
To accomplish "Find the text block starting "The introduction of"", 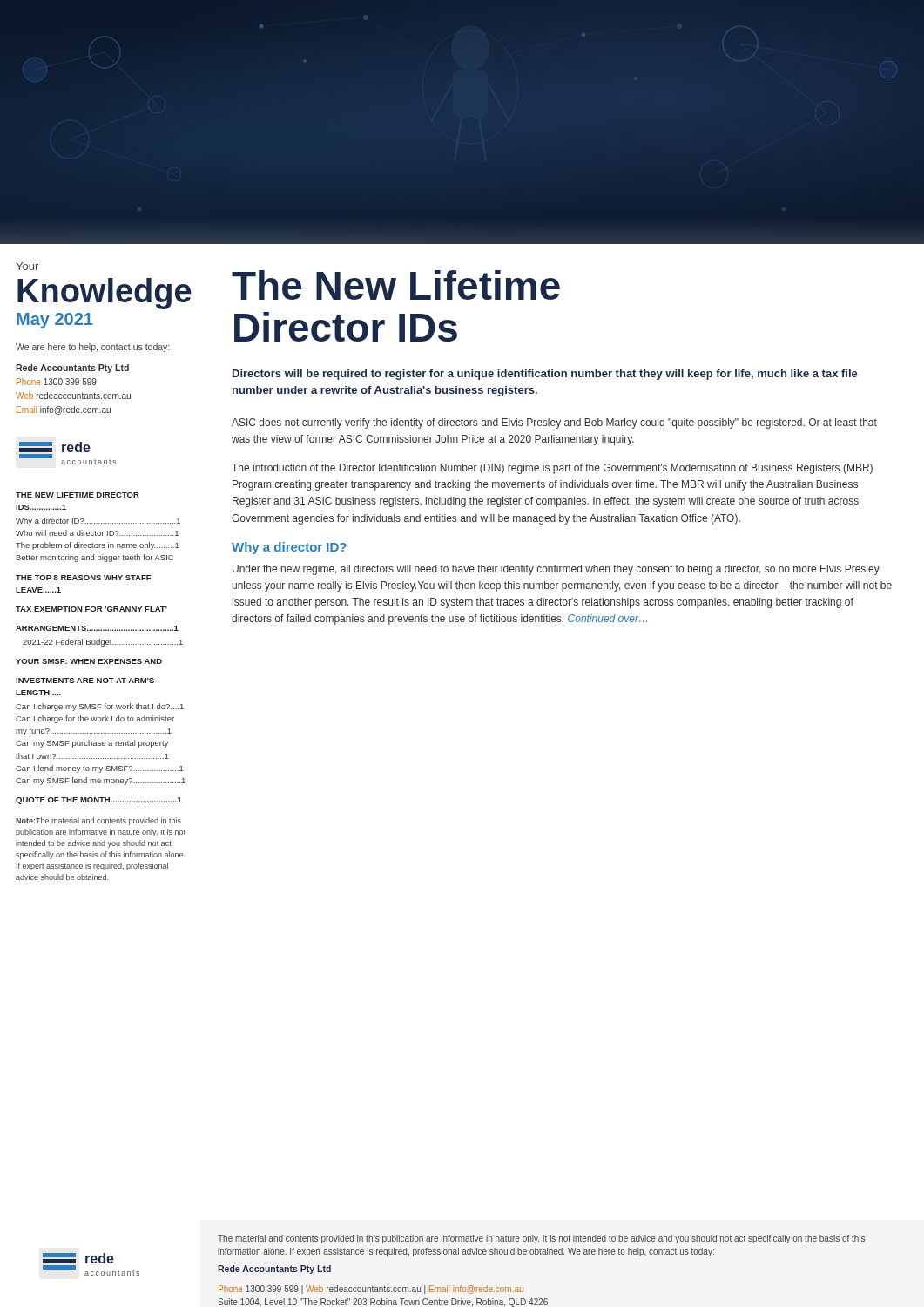I will tap(562, 493).
